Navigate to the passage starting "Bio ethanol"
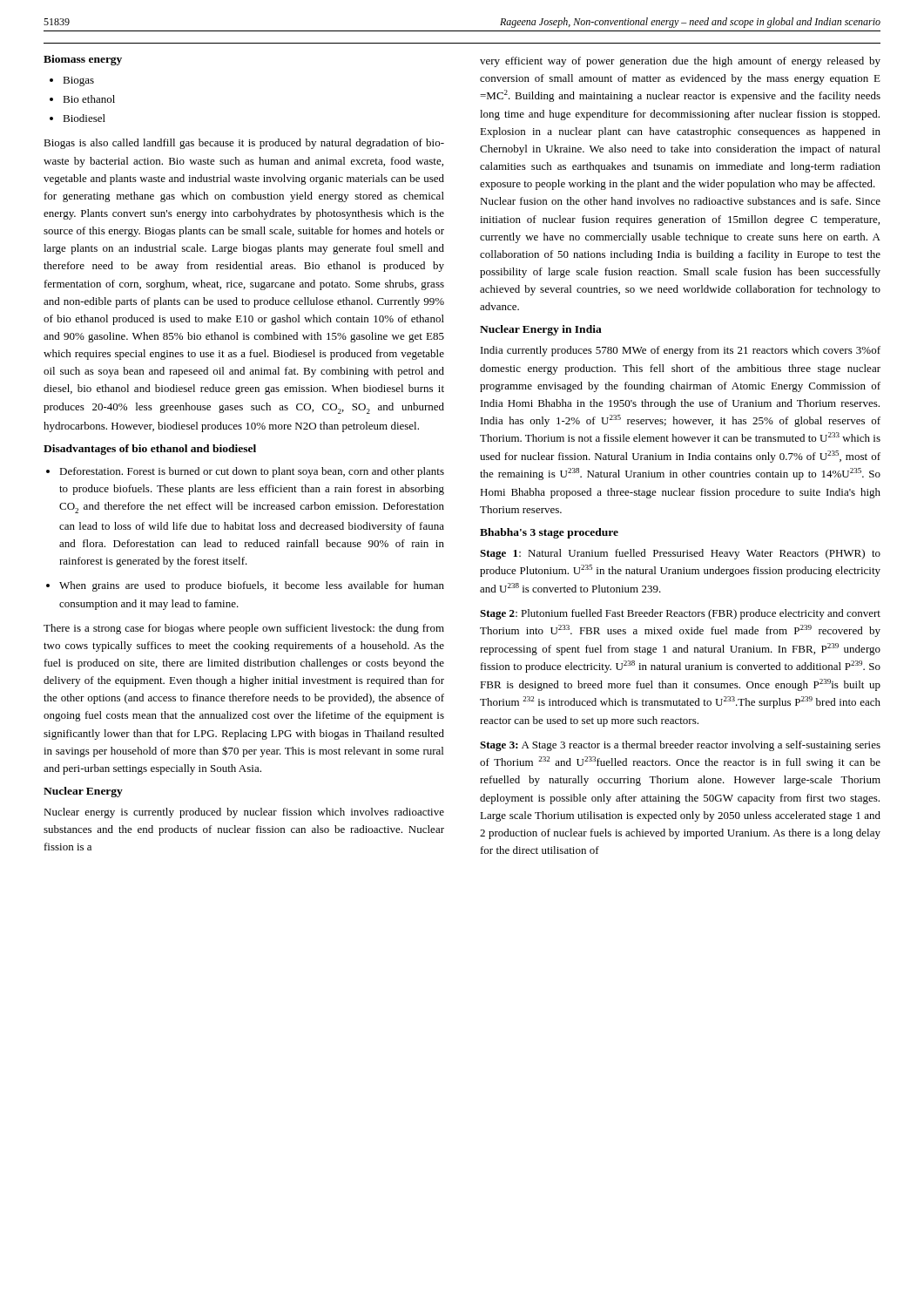This screenshot has width=924, height=1307. click(x=89, y=99)
